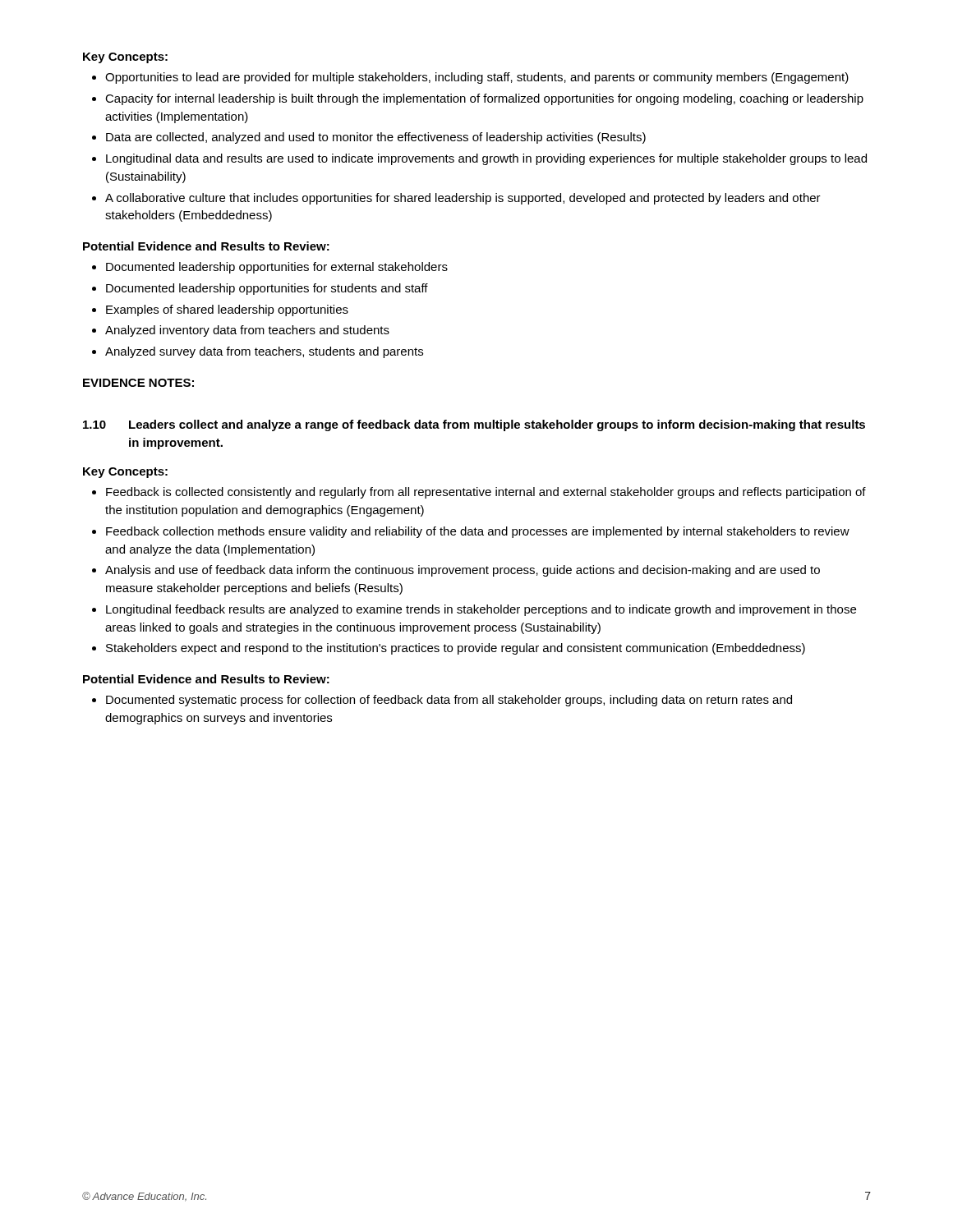This screenshot has width=953, height=1232.
Task: Where is the section header that starts "1.10 Leaders collect and analyze a range of"?
Action: coord(476,433)
